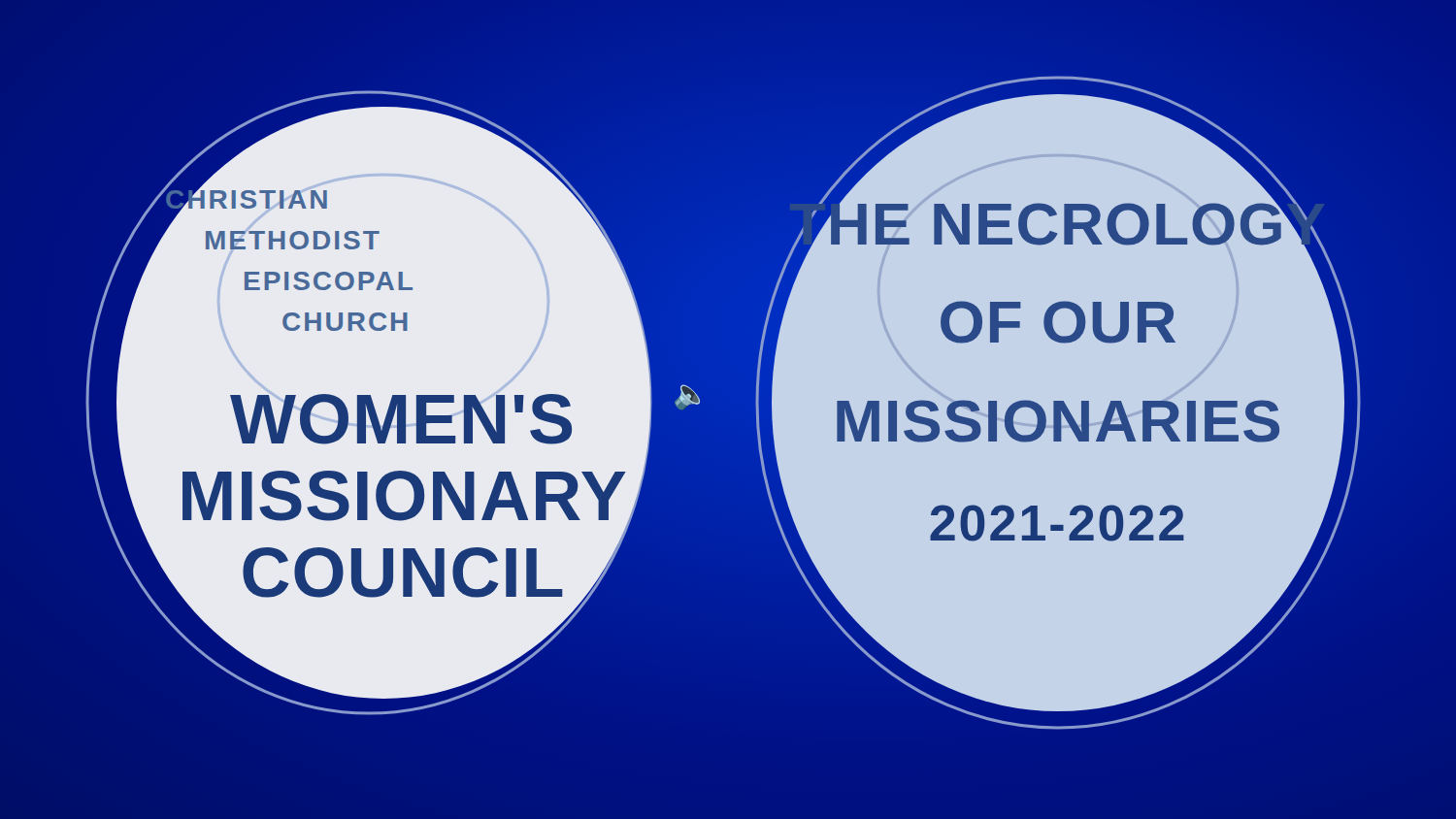Click on the title containing "THE NECROLOGY OF OUR MISSIONARIES 2021-2022"
This screenshot has width=1456, height=819.
tap(1058, 371)
